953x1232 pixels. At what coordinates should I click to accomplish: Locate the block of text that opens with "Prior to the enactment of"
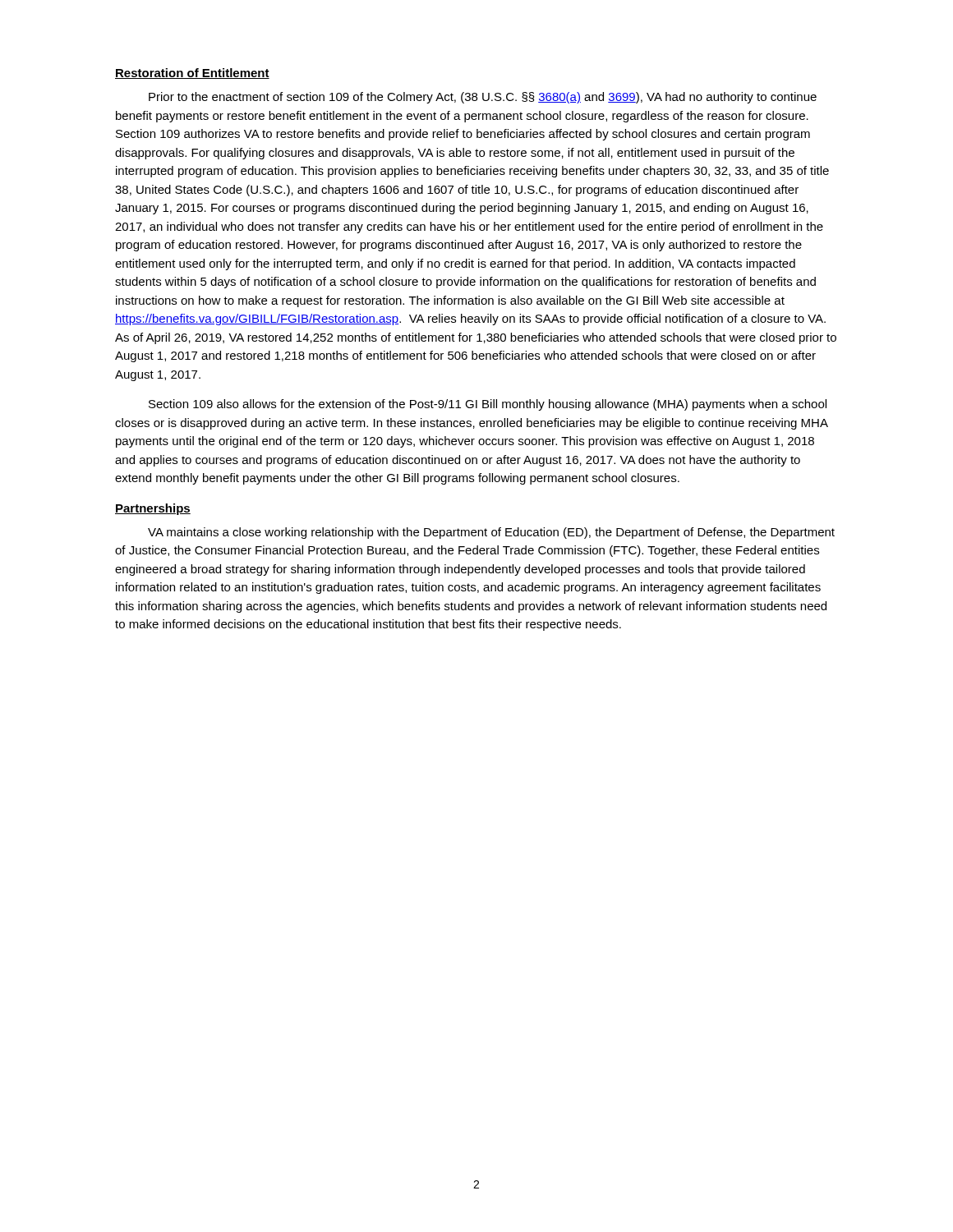pyautogui.click(x=476, y=288)
